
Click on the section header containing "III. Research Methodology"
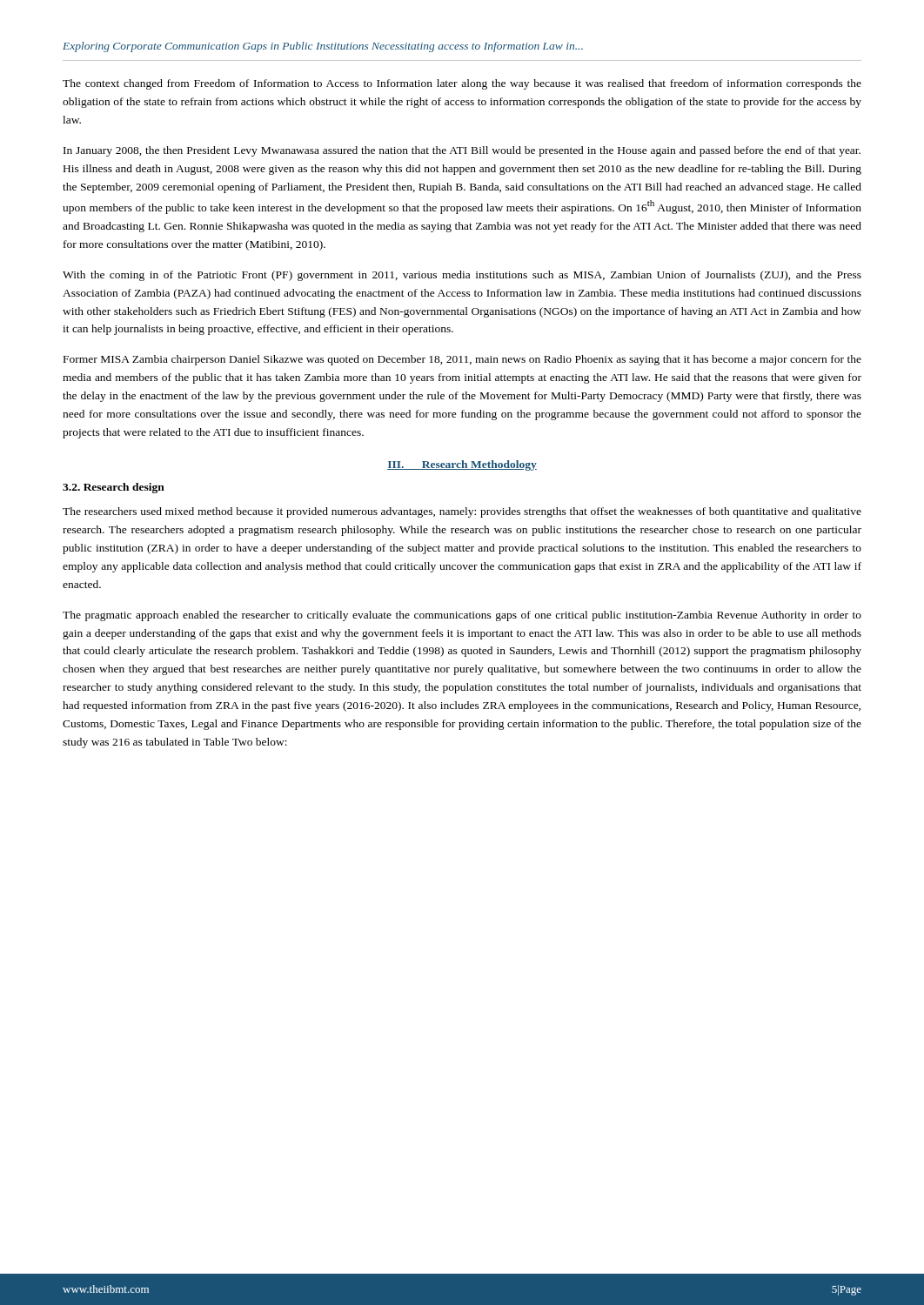[462, 464]
